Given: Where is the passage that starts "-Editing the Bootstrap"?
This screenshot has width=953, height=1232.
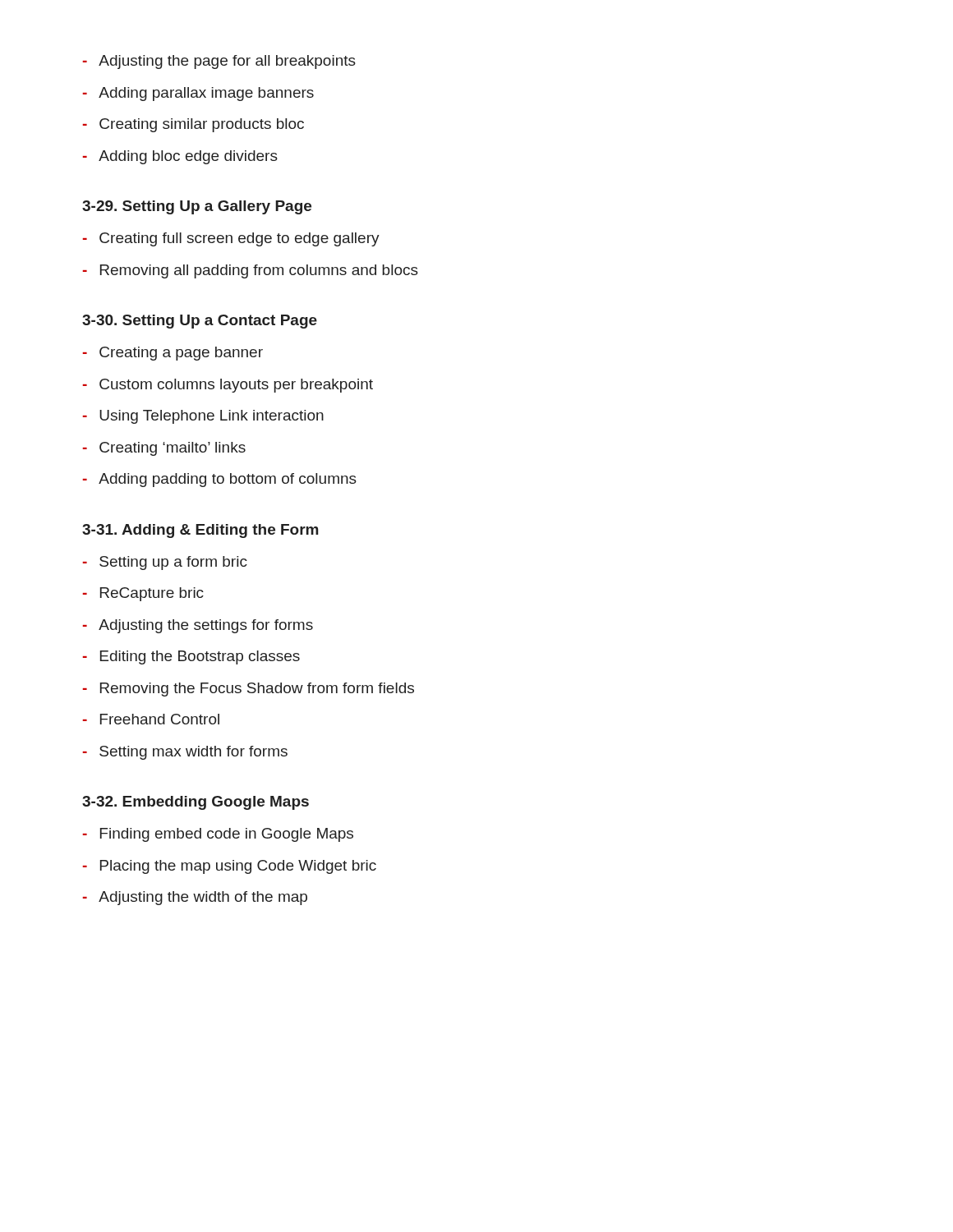Looking at the screenshot, I should tap(191, 656).
